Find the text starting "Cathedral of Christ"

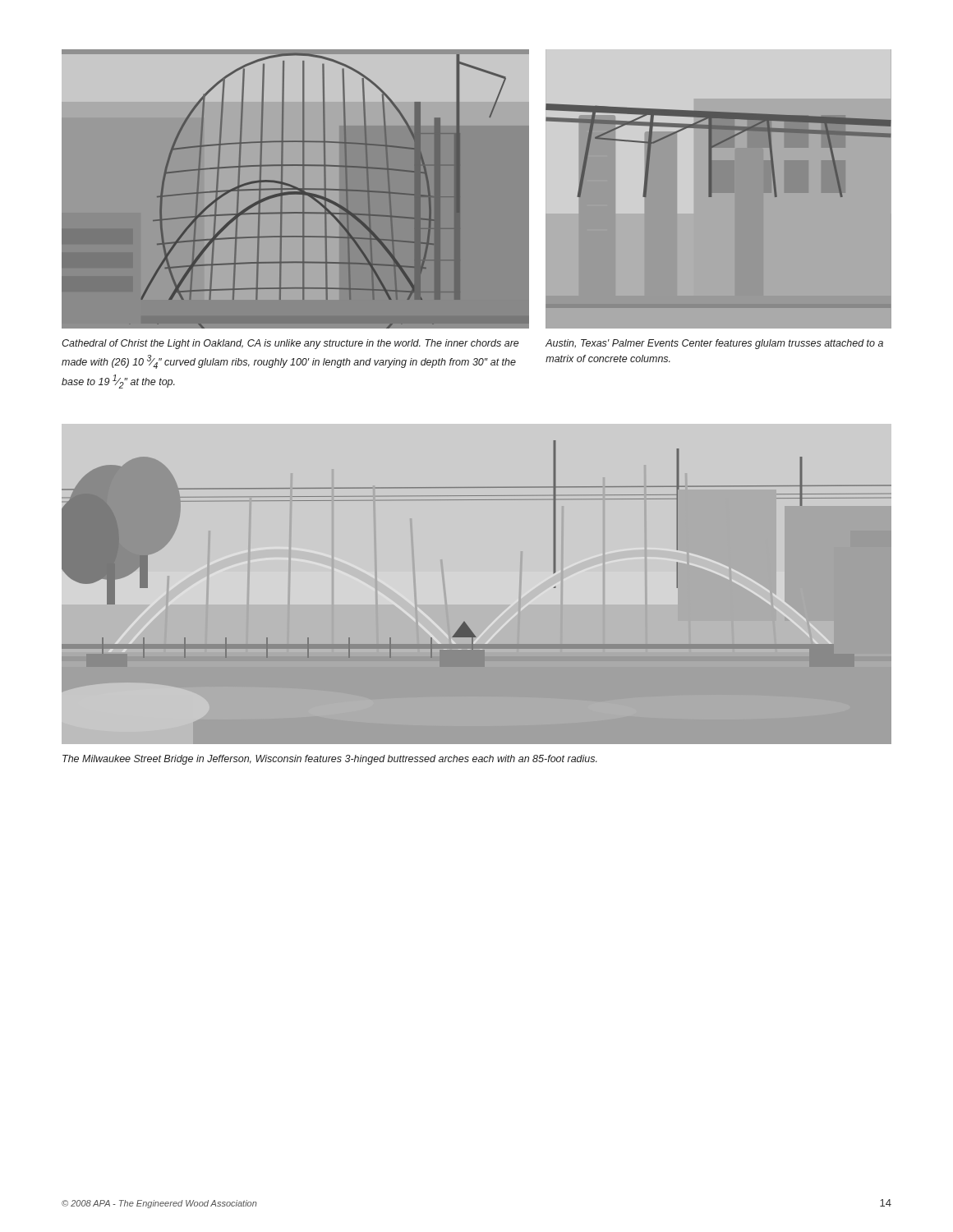click(x=290, y=364)
